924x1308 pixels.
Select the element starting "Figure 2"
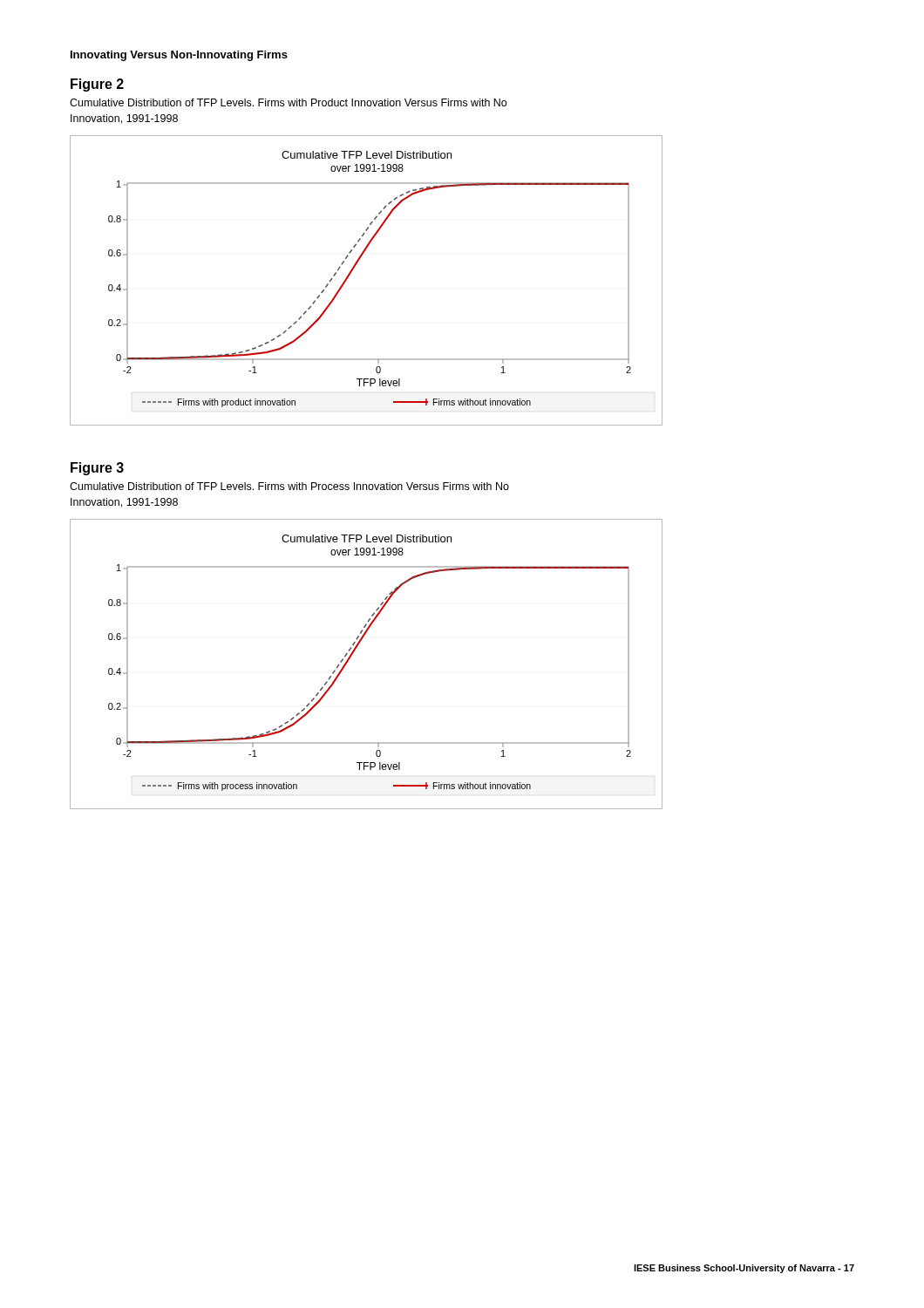click(97, 84)
